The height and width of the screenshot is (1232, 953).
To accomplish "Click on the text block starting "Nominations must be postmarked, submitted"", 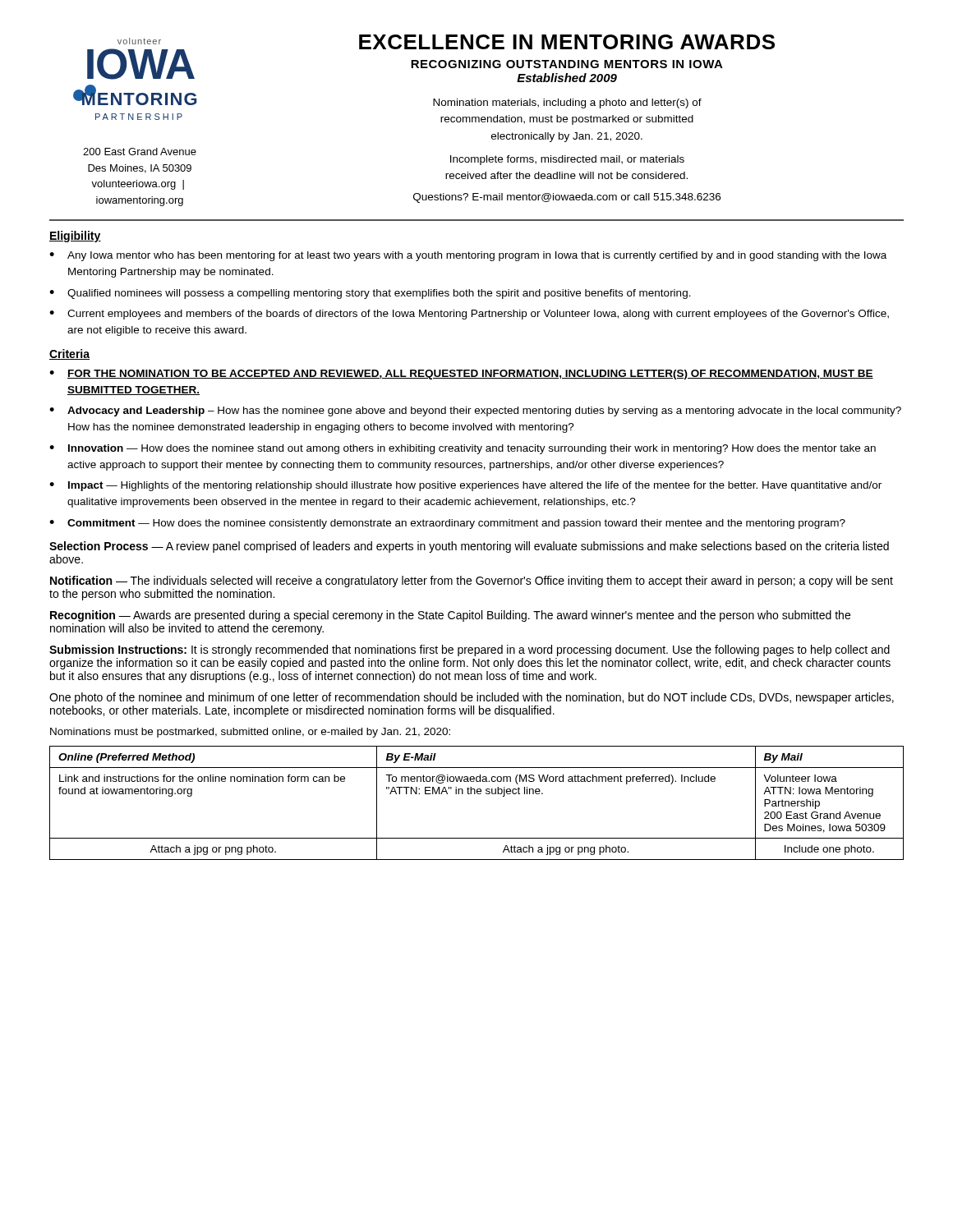I will click(250, 732).
